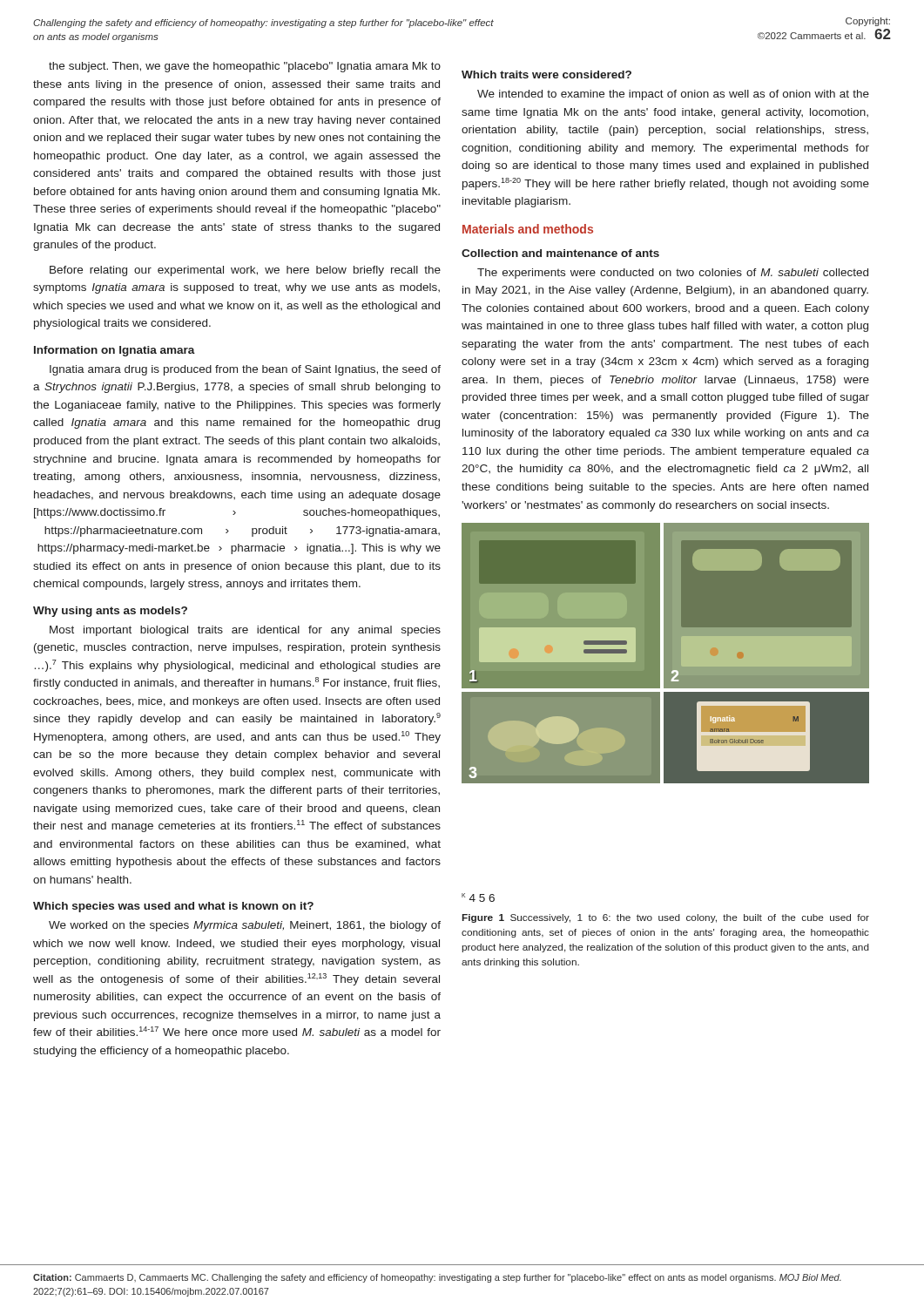Click where it says "Collection and maintenance of ants"
The height and width of the screenshot is (1307, 924).
point(561,253)
